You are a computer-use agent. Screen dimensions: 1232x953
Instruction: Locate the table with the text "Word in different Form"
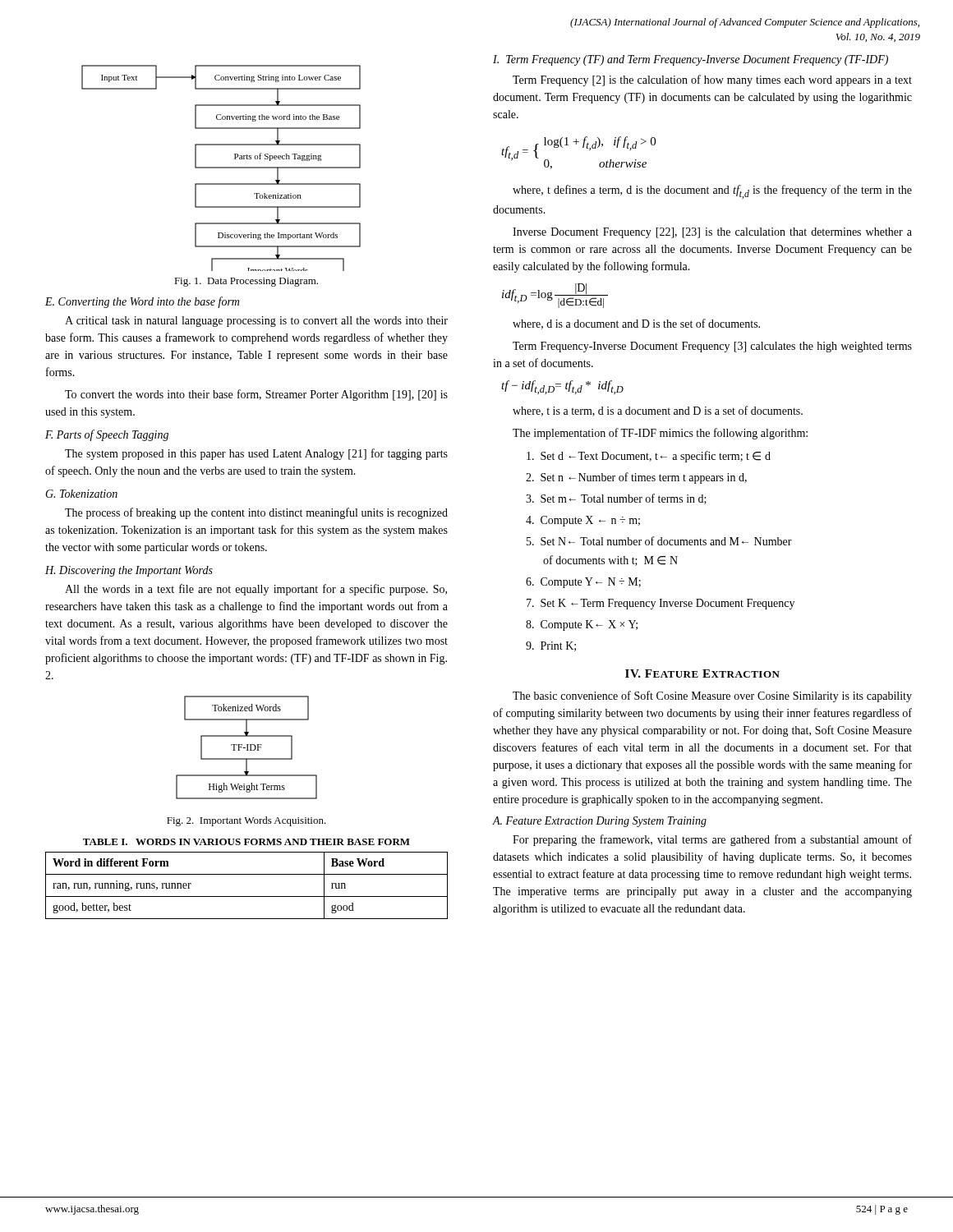tap(246, 885)
